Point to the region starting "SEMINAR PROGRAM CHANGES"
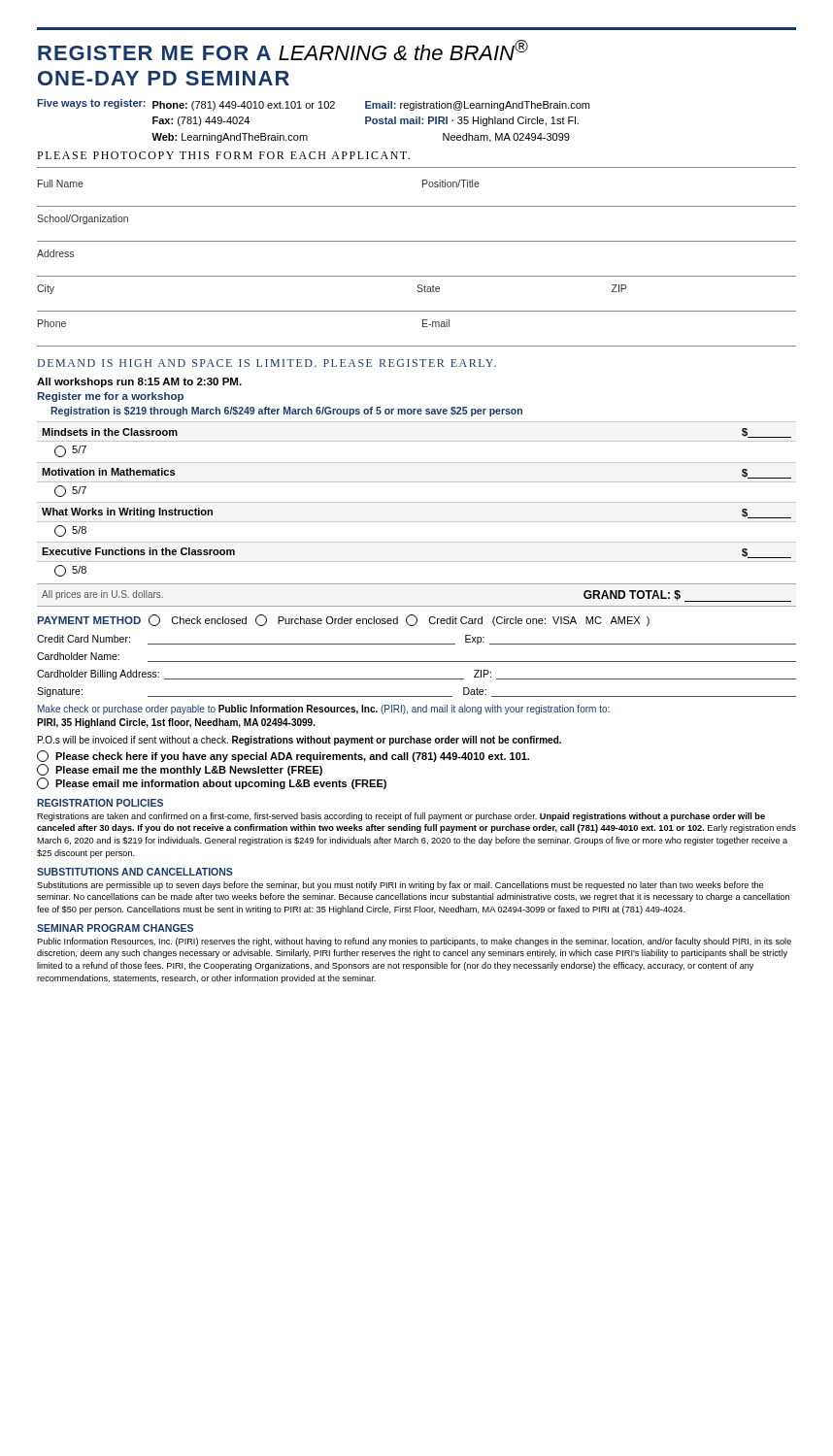Viewport: 833px width, 1456px height. point(115,928)
